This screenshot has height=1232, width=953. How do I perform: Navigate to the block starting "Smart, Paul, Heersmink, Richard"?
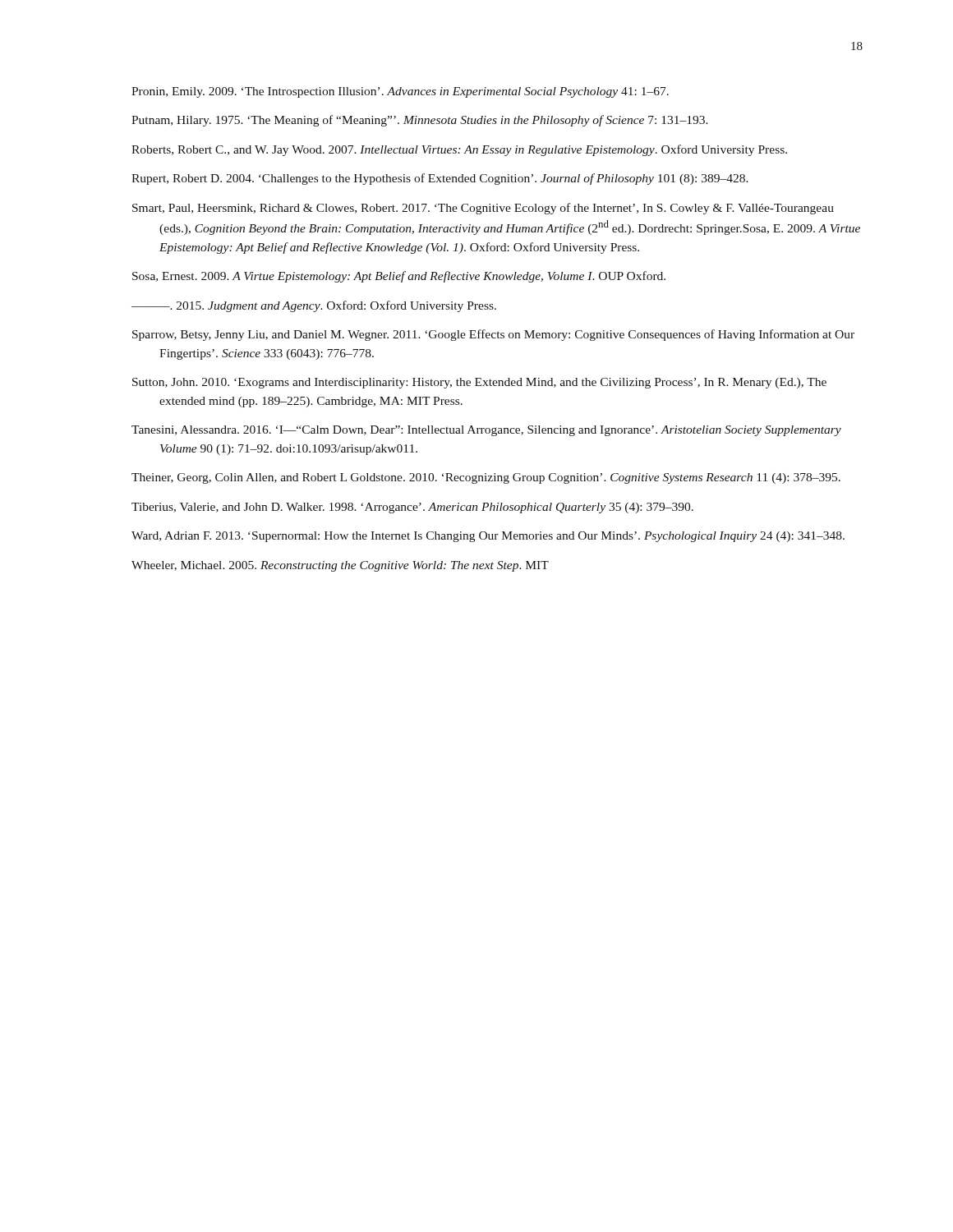click(x=497, y=228)
